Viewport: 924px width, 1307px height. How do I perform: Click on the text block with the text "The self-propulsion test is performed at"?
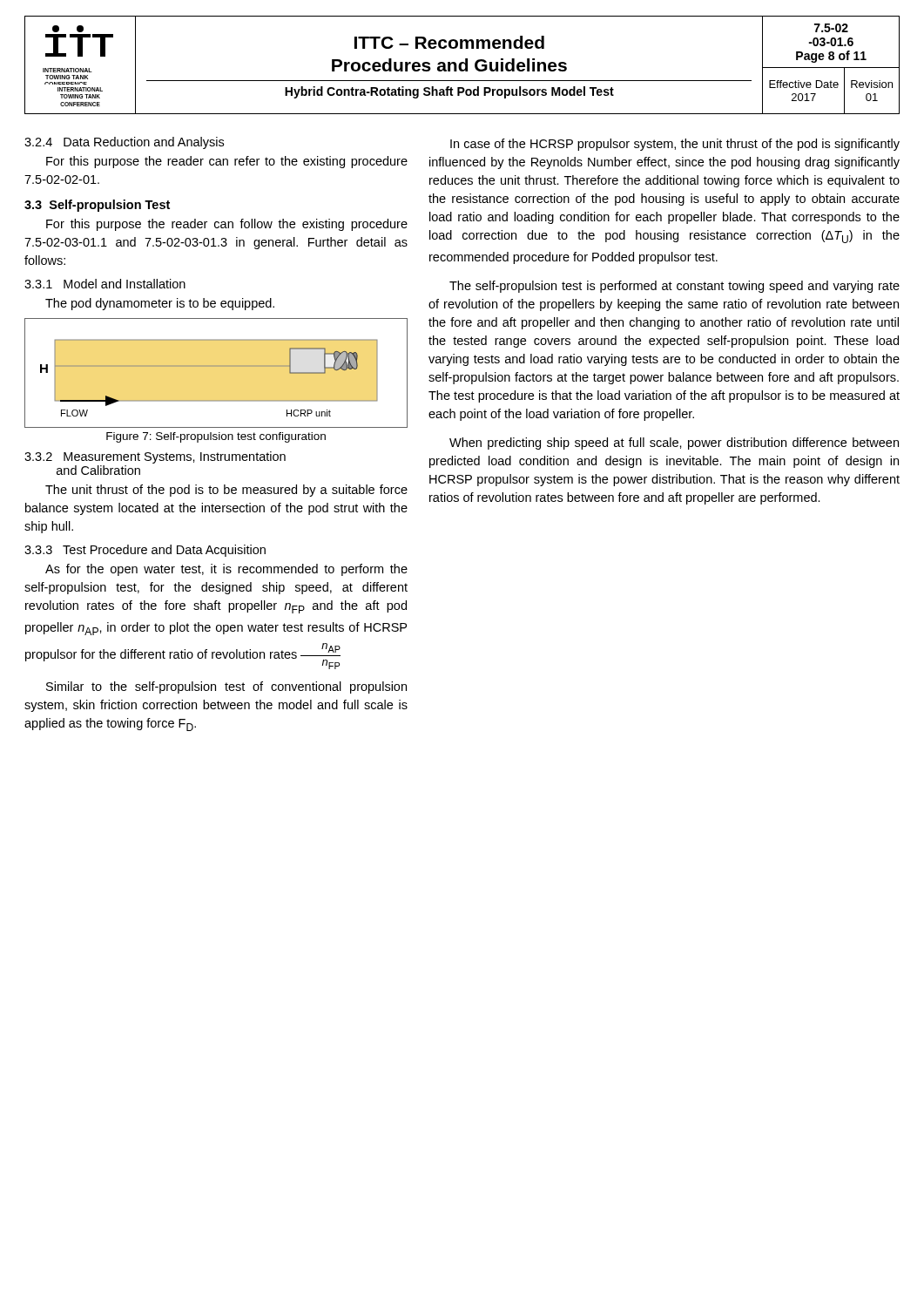(664, 350)
